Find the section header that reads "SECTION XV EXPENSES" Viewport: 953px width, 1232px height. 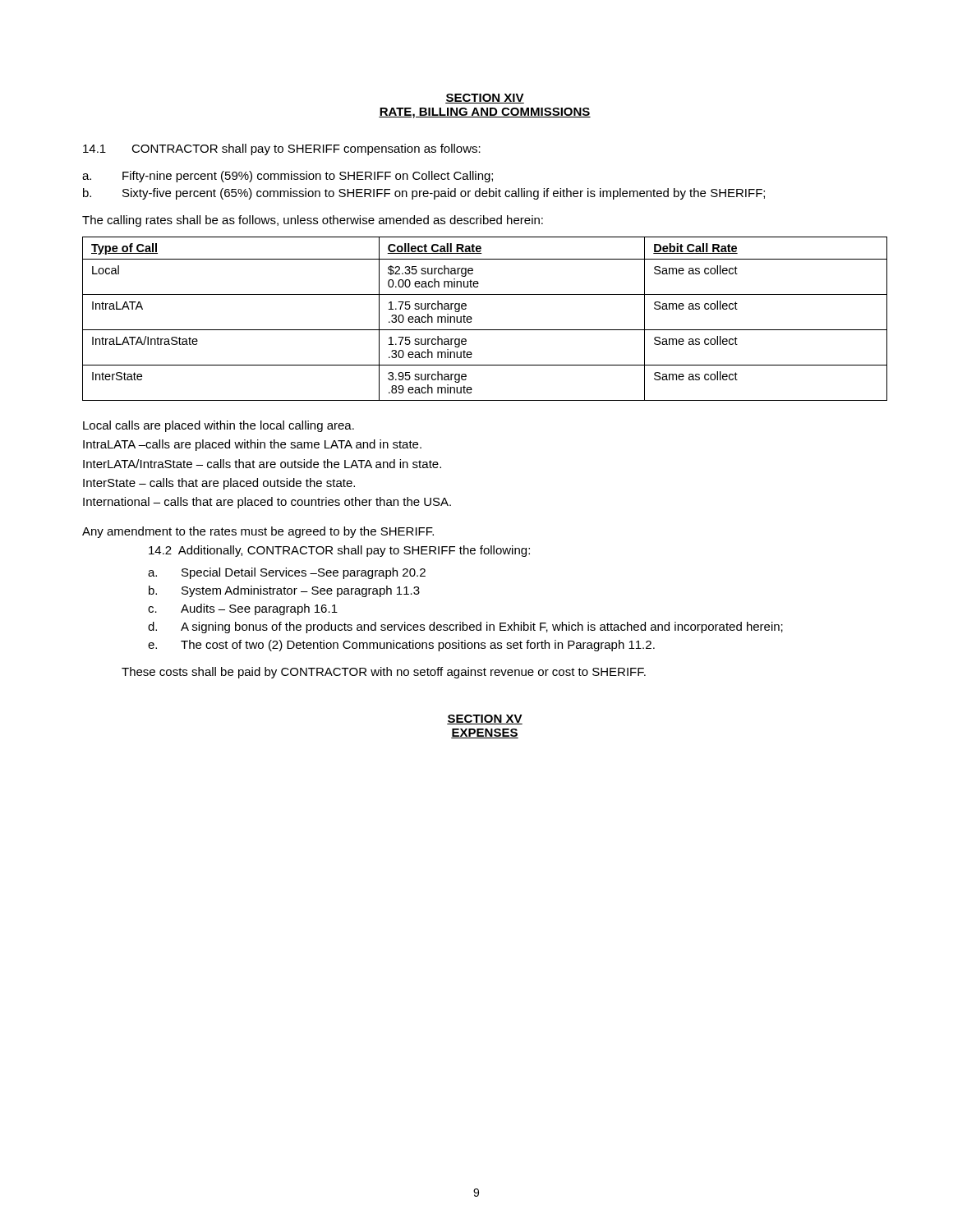point(485,725)
